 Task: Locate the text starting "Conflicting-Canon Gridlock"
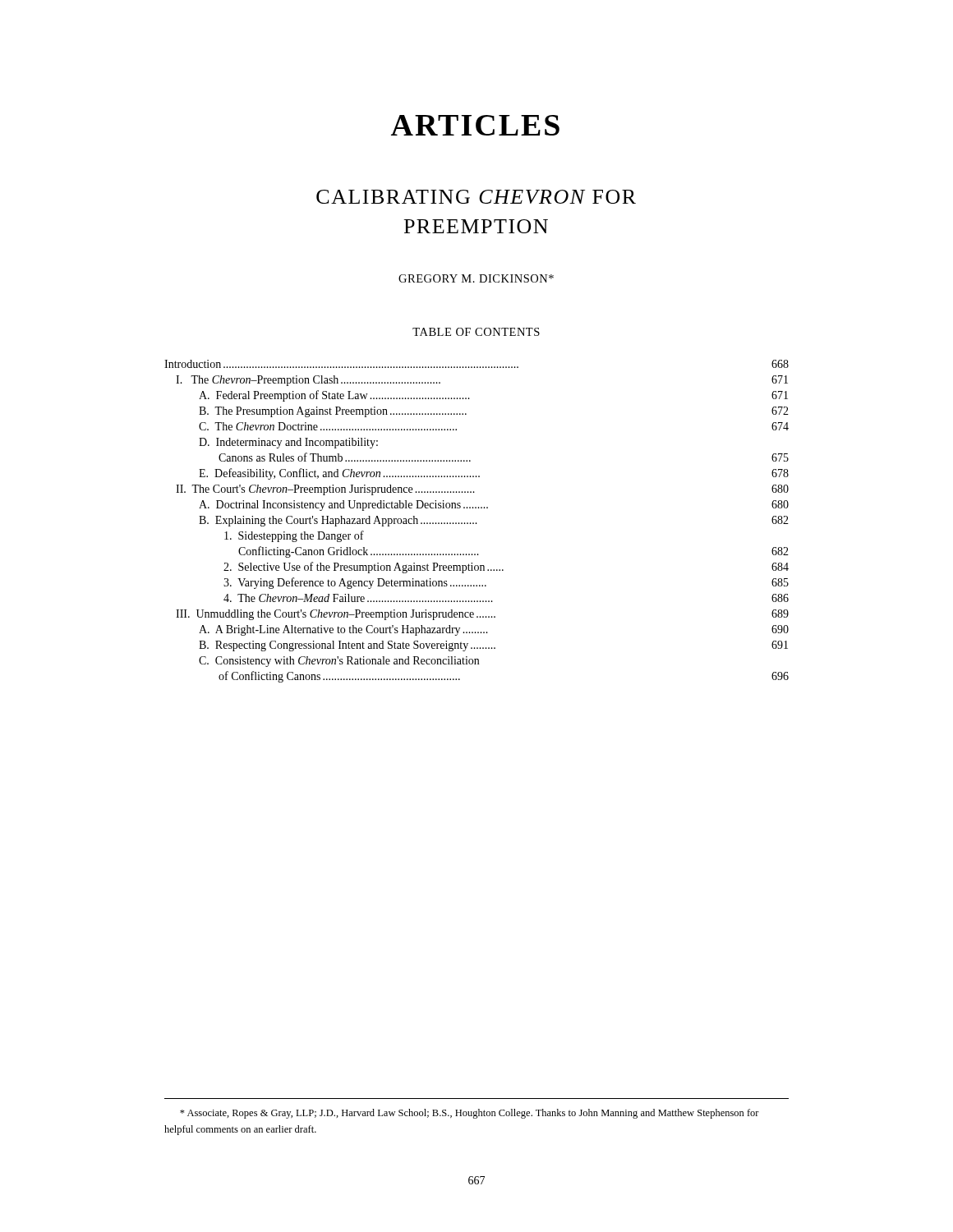click(x=476, y=552)
